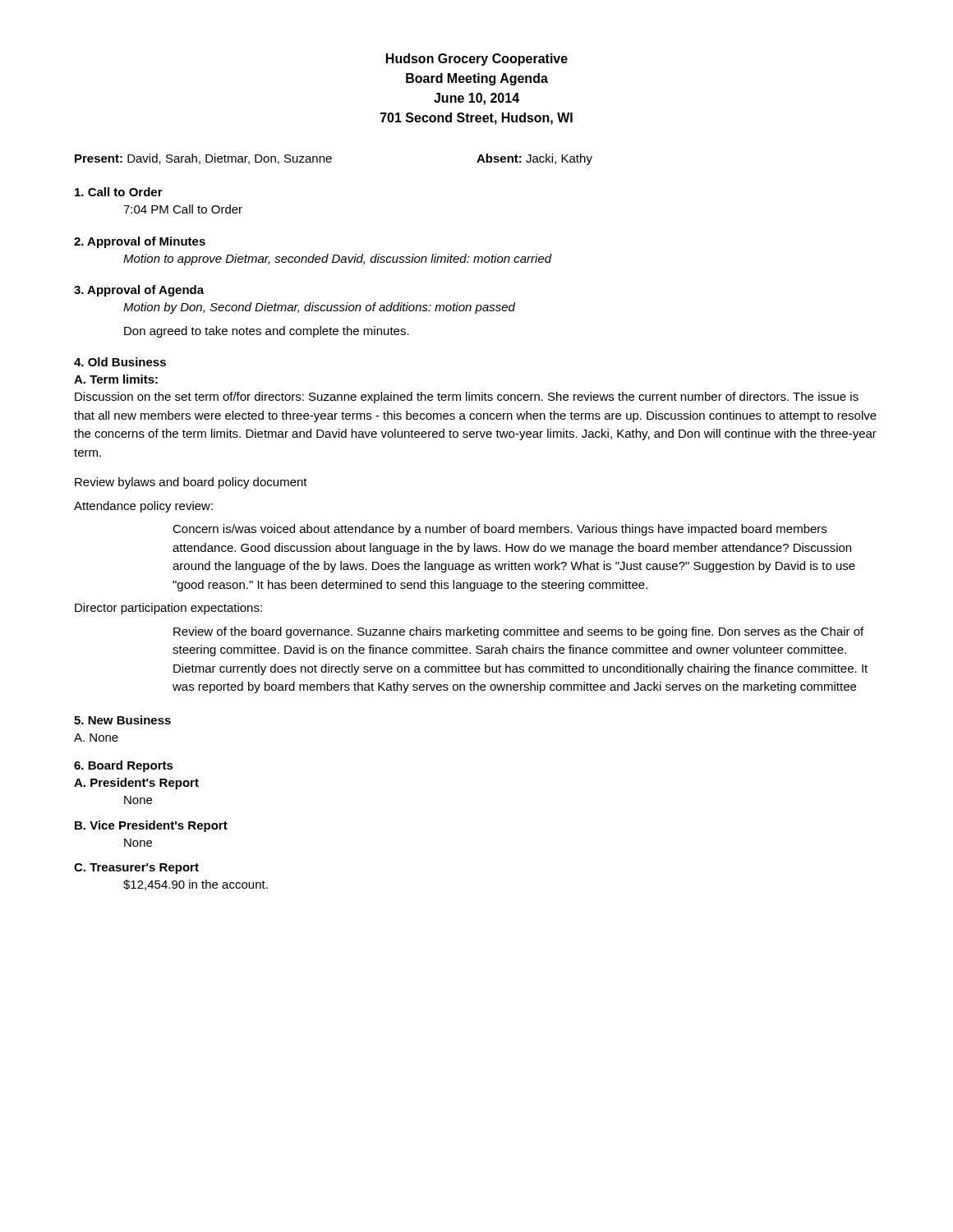
Task: Where is the title that starts "Hudson Grocery Cooperative"?
Action: coord(476,89)
